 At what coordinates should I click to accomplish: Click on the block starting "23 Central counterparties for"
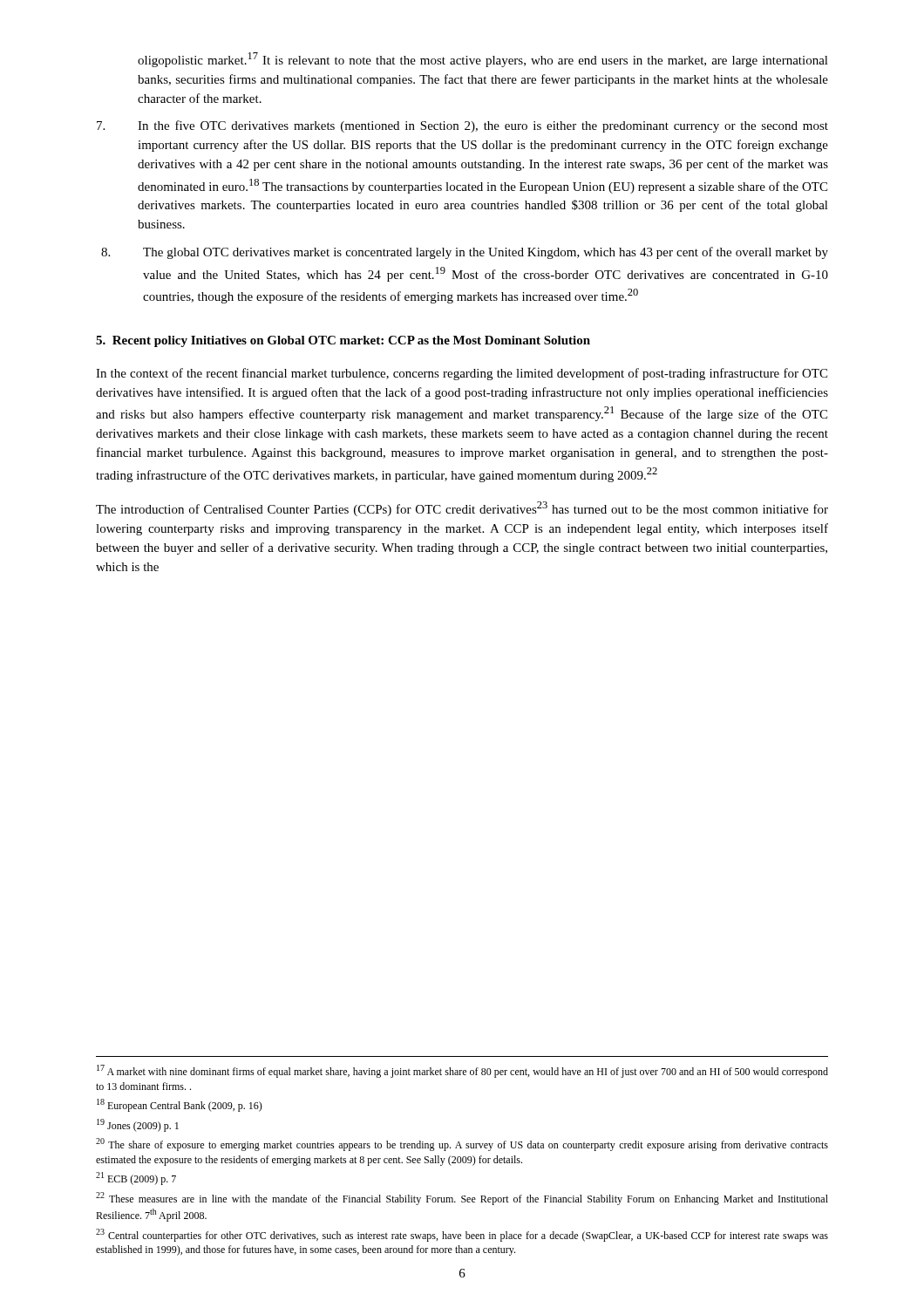point(462,1241)
